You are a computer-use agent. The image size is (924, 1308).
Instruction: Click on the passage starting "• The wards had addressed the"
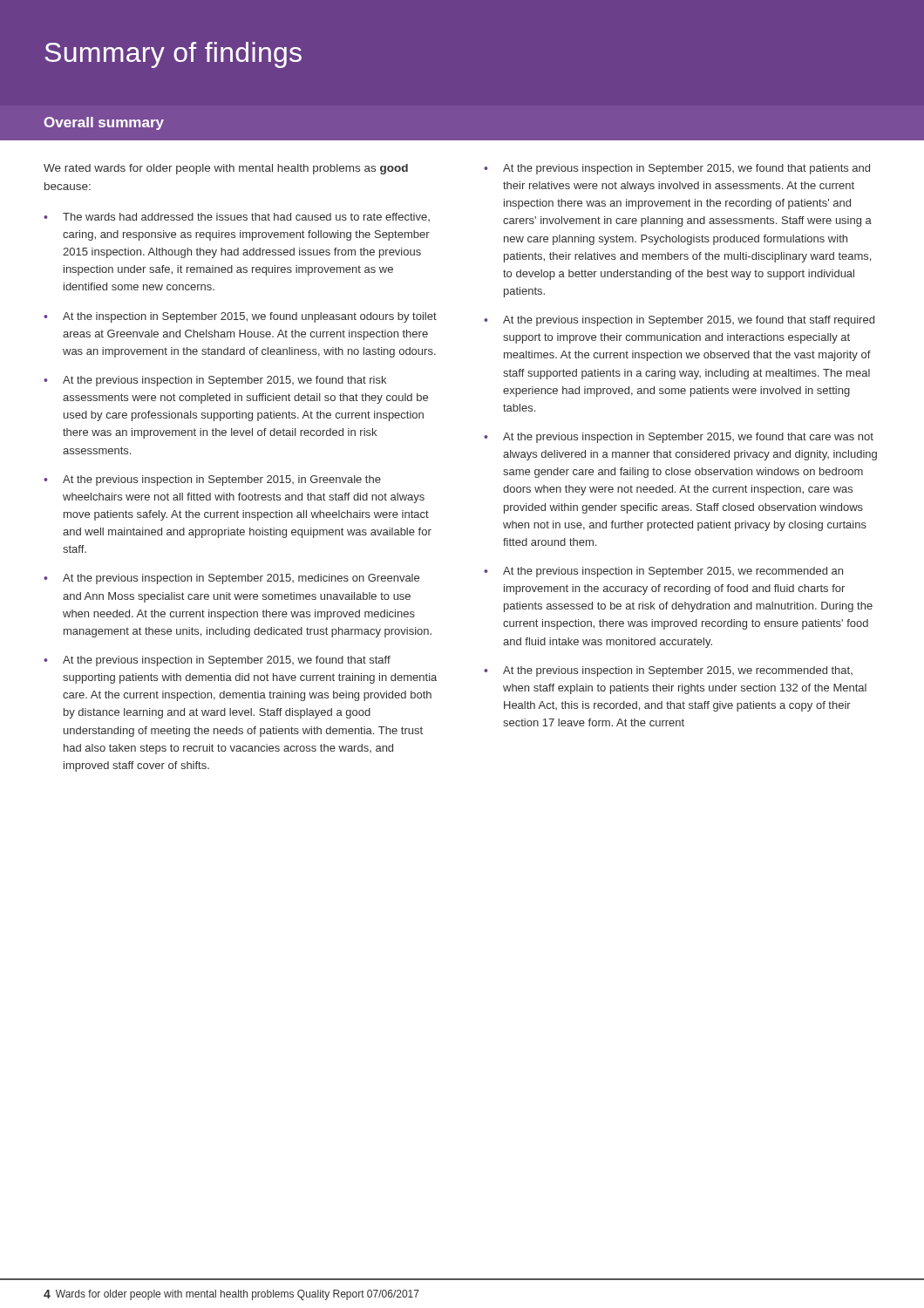click(242, 252)
